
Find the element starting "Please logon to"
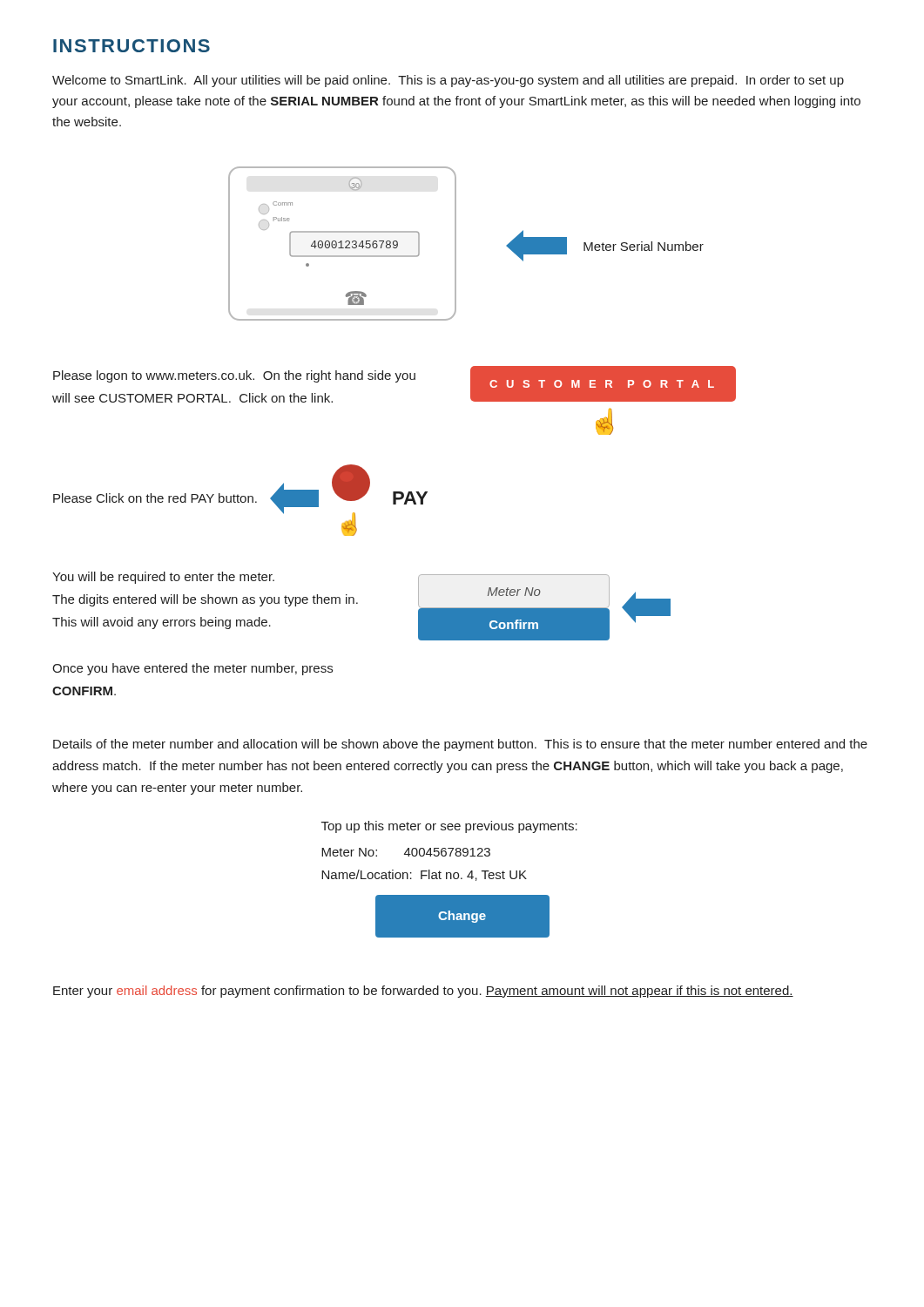point(234,386)
